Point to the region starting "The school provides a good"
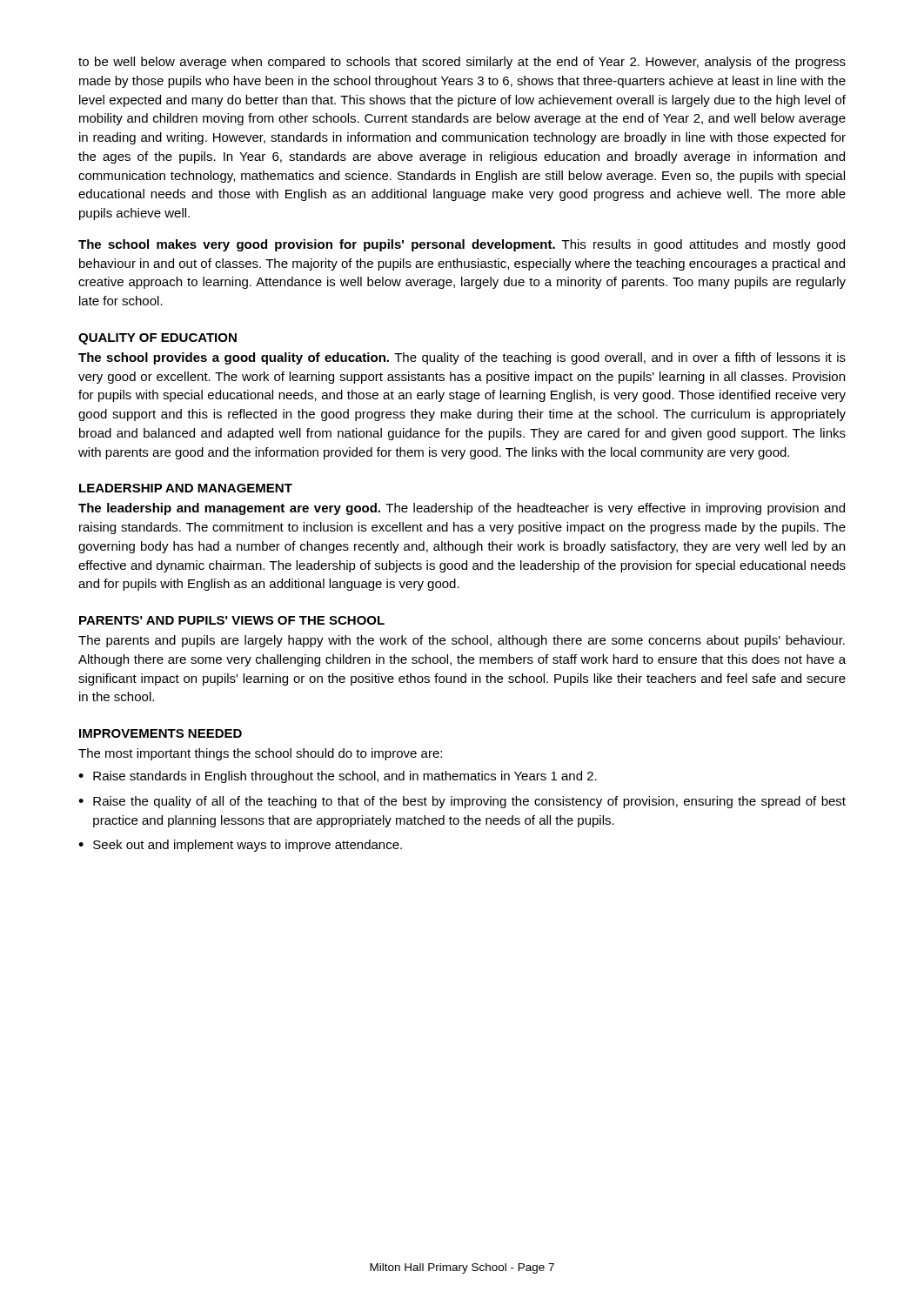Viewport: 924px width, 1305px height. tap(462, 404)
